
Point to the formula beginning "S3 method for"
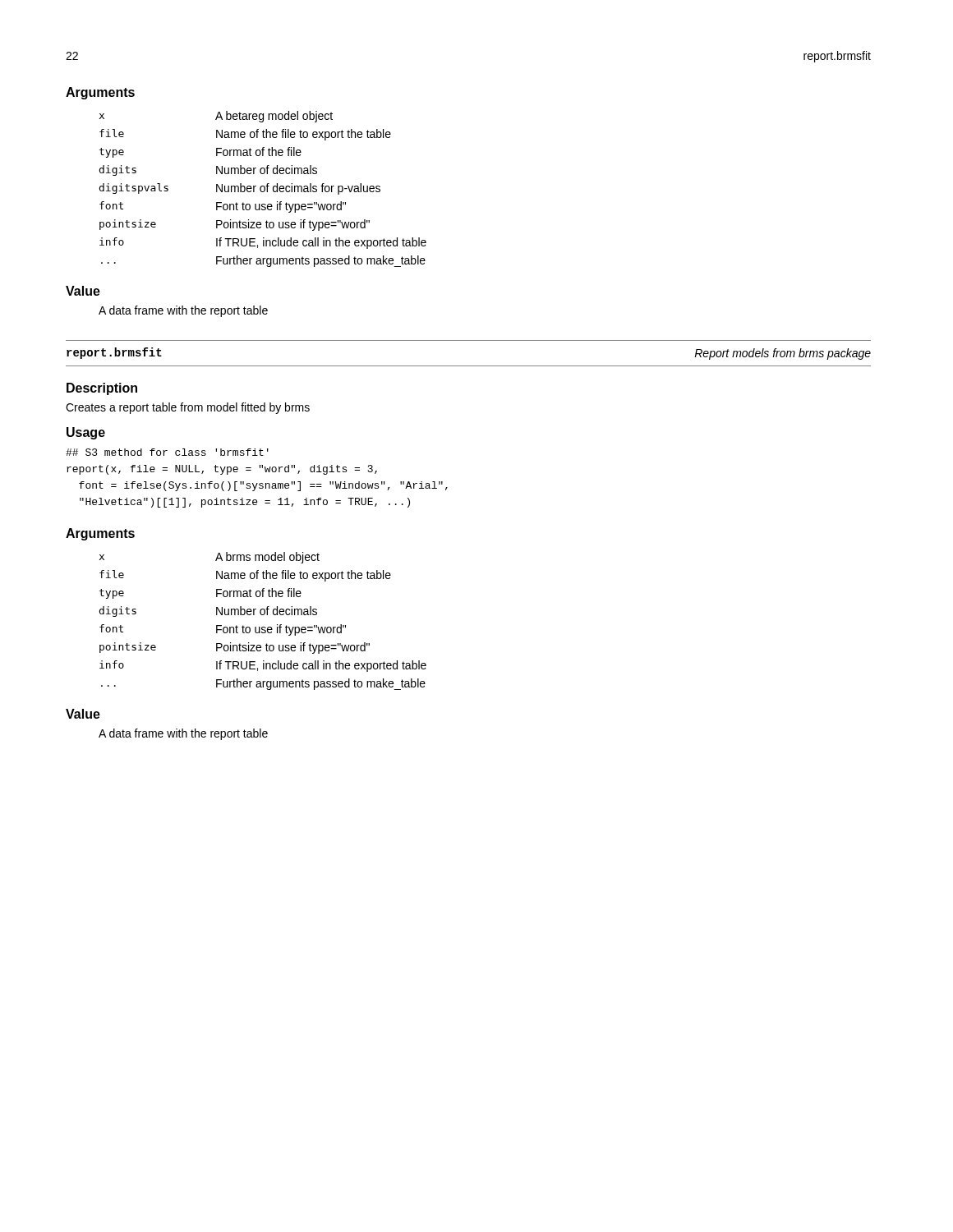258,478
